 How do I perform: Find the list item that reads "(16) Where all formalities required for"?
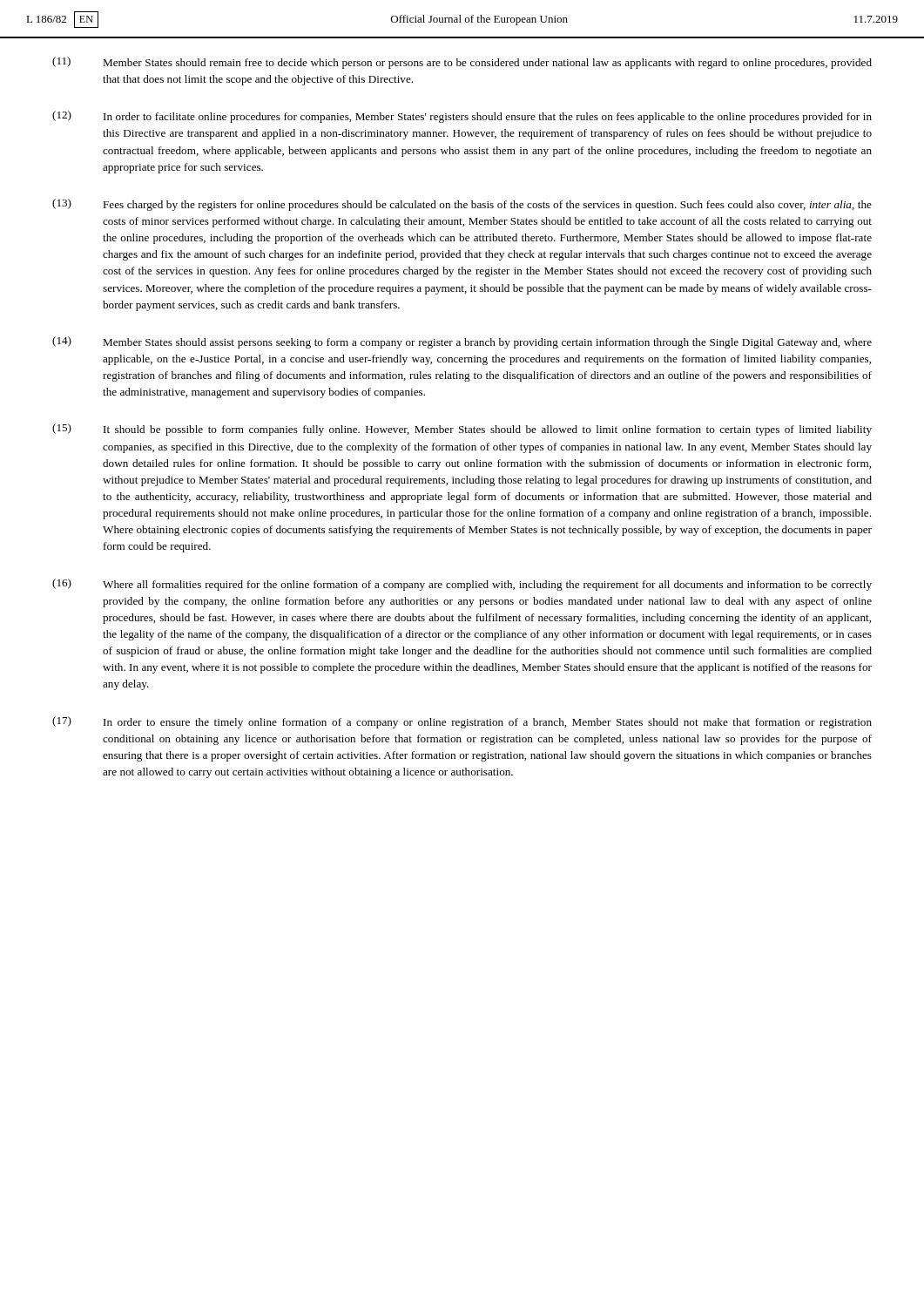pyautogui.click(x=462, y=634)
